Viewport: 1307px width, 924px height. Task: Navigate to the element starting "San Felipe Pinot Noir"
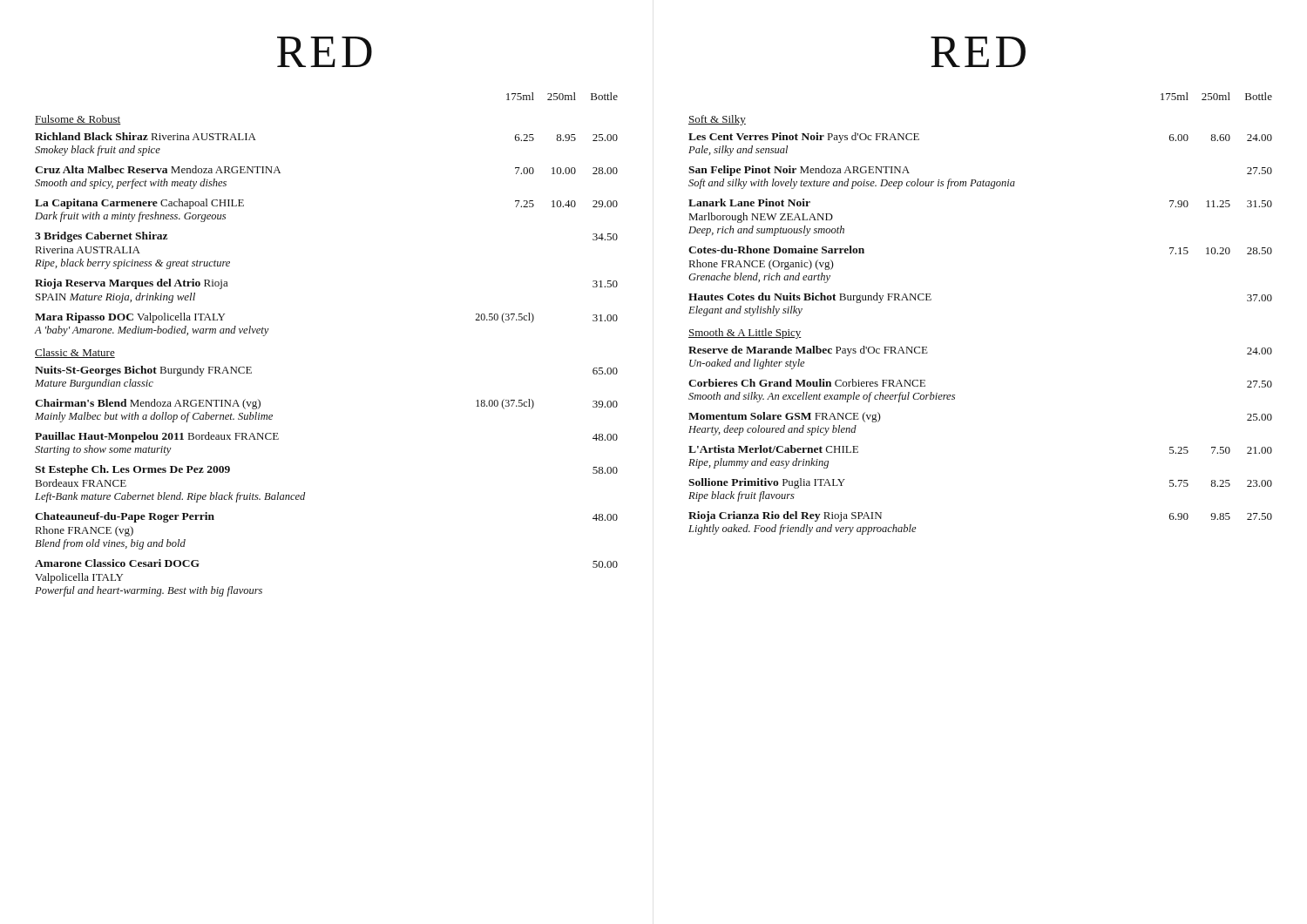coord(980,176)
